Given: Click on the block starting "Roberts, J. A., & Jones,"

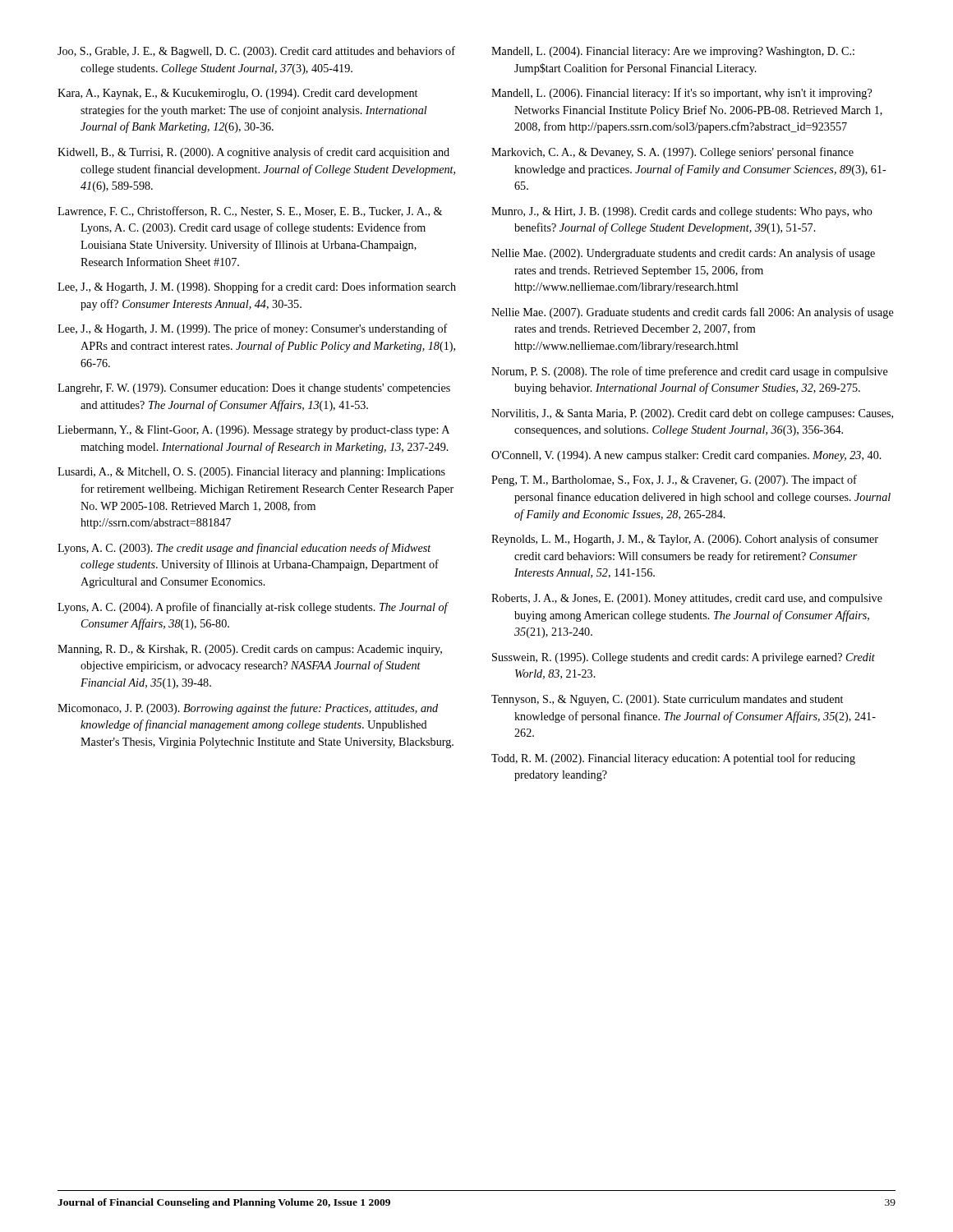Looking at the screenshot, I should click(x=687, y=615).
